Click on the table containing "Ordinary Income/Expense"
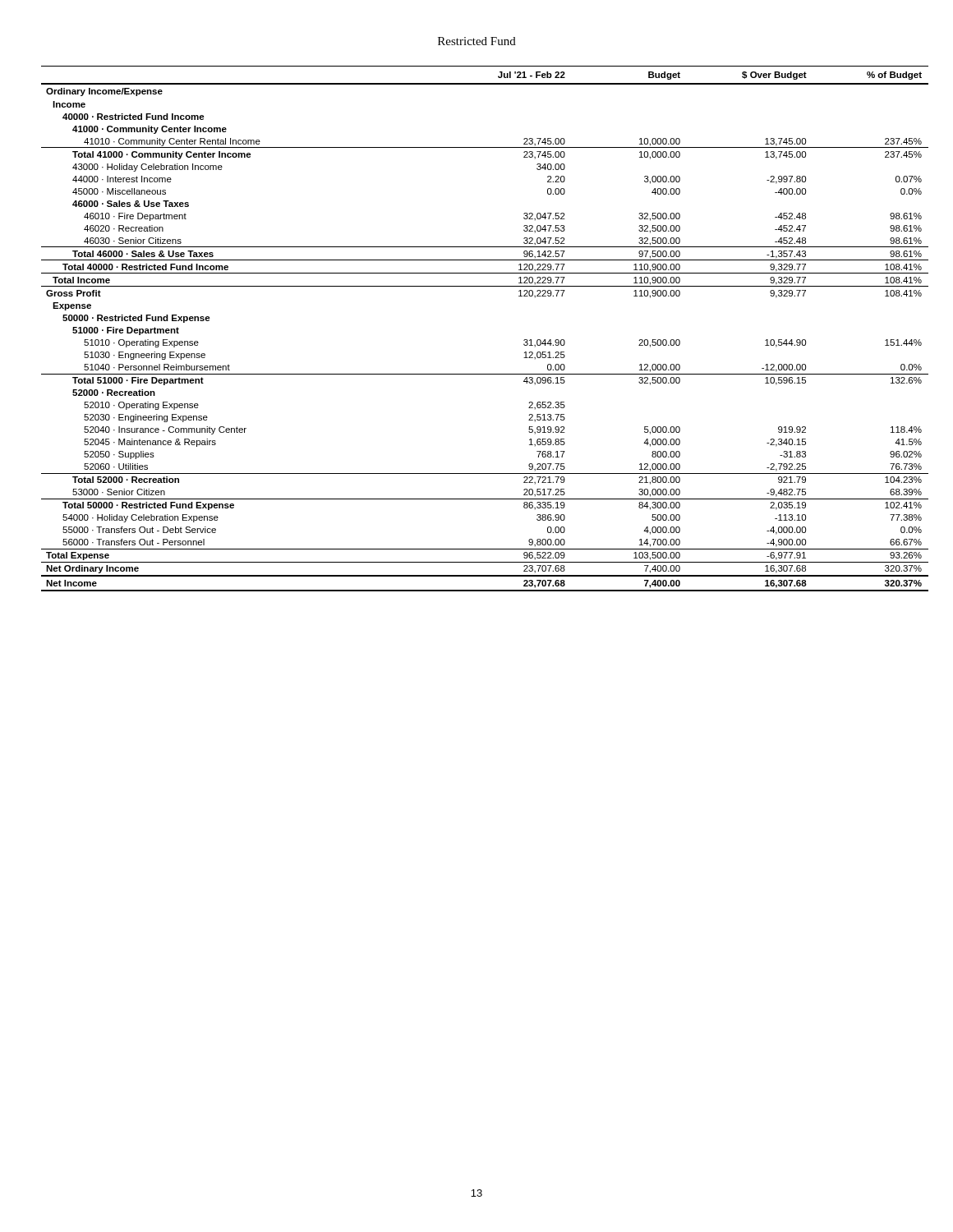Image resolution: width=953 pixels, height=1232 pixels. click(x=485, y=328)
